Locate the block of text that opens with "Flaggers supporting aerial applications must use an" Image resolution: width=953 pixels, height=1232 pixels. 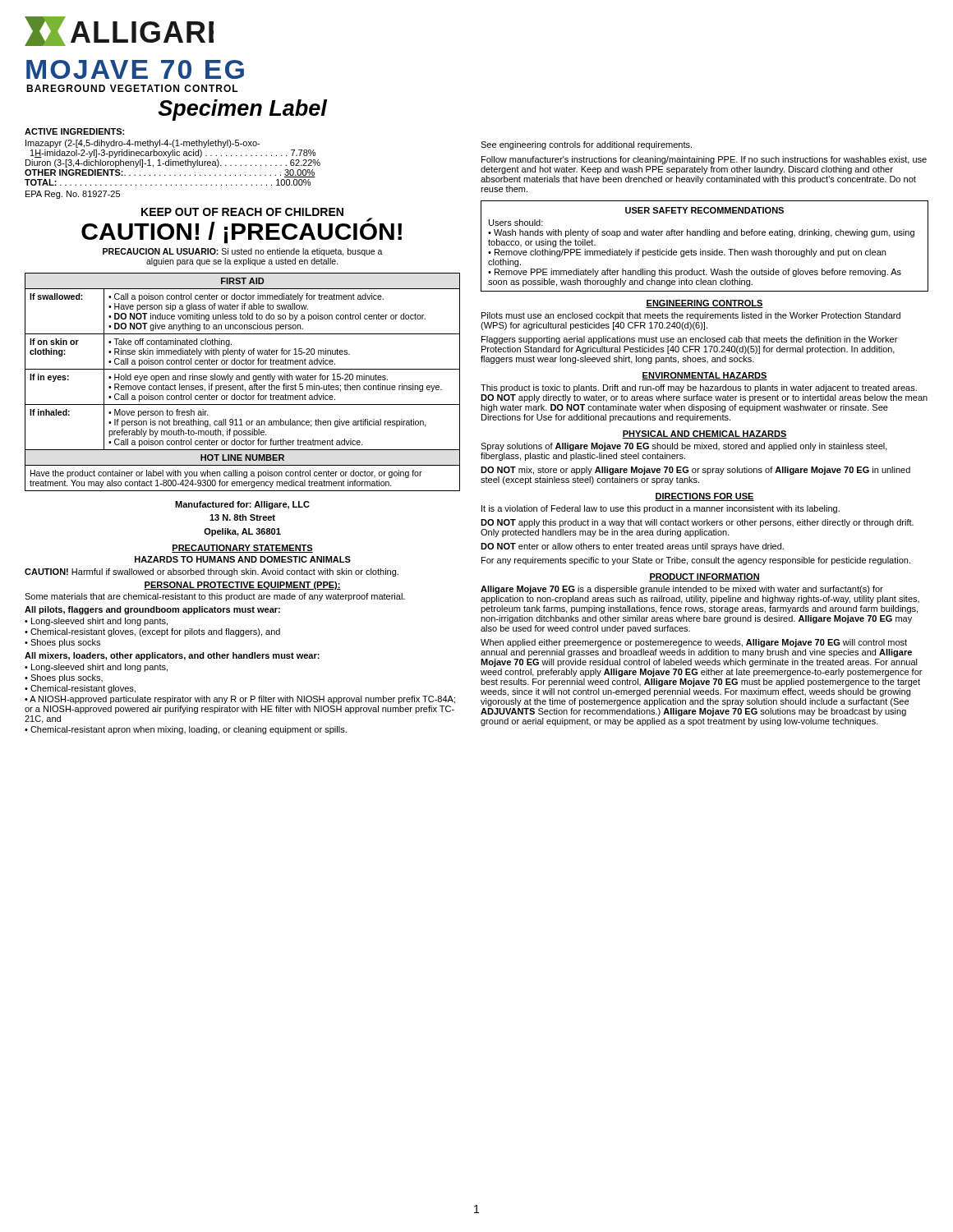point(689,349)
